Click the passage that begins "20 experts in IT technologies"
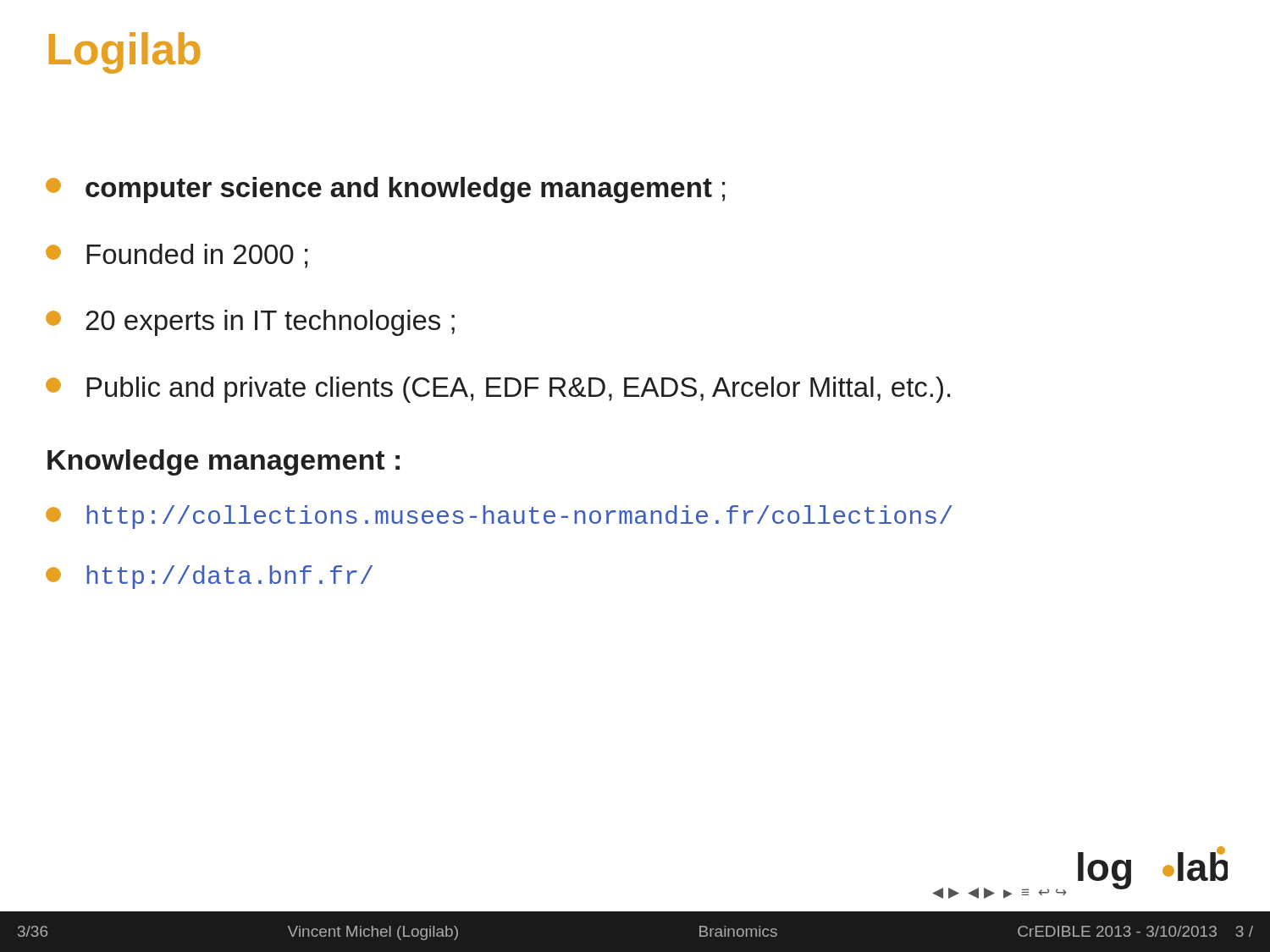Screen dimensions: 952x1270 (251, 321)
